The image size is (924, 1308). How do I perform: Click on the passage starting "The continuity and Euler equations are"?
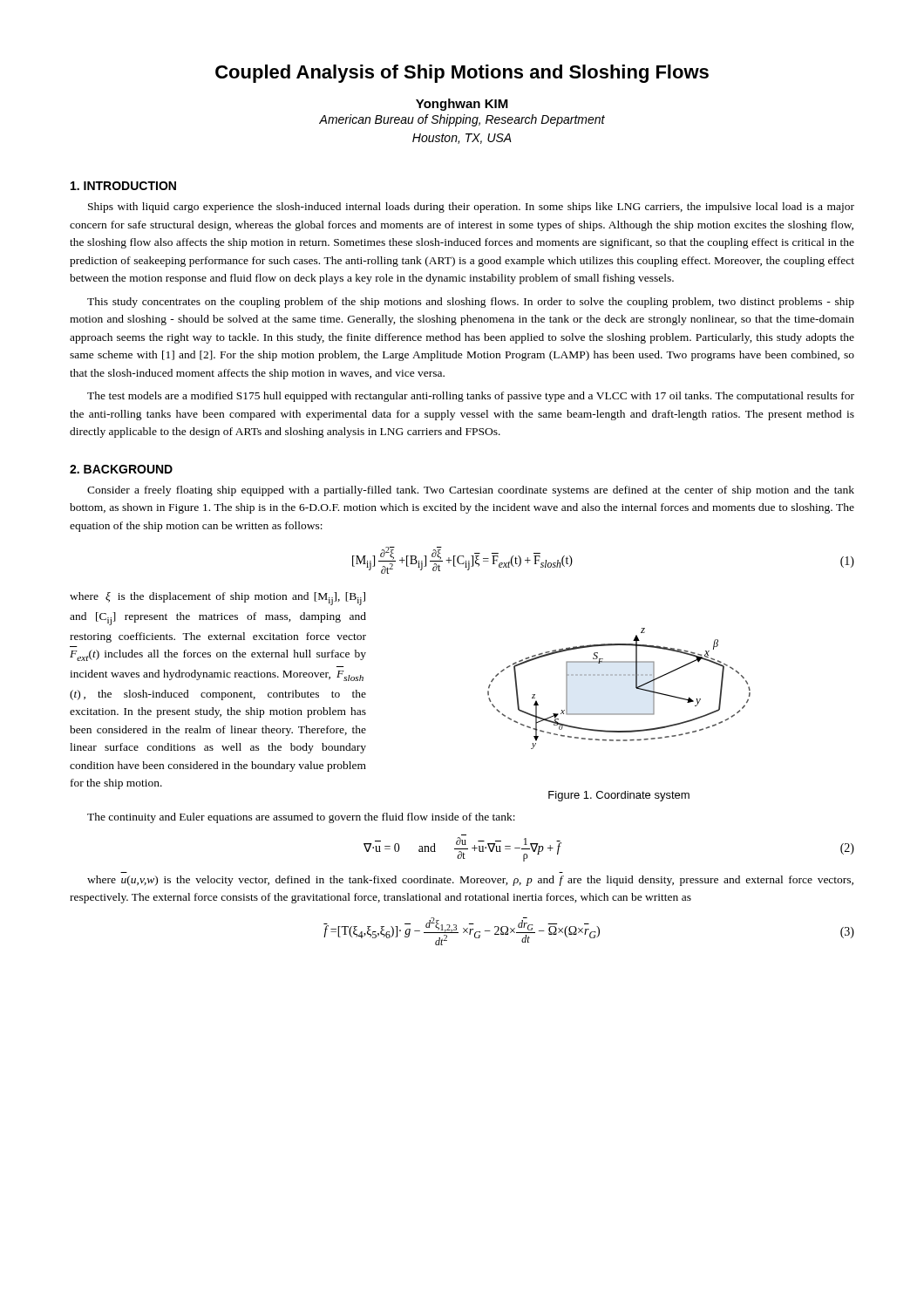point(301,817)
